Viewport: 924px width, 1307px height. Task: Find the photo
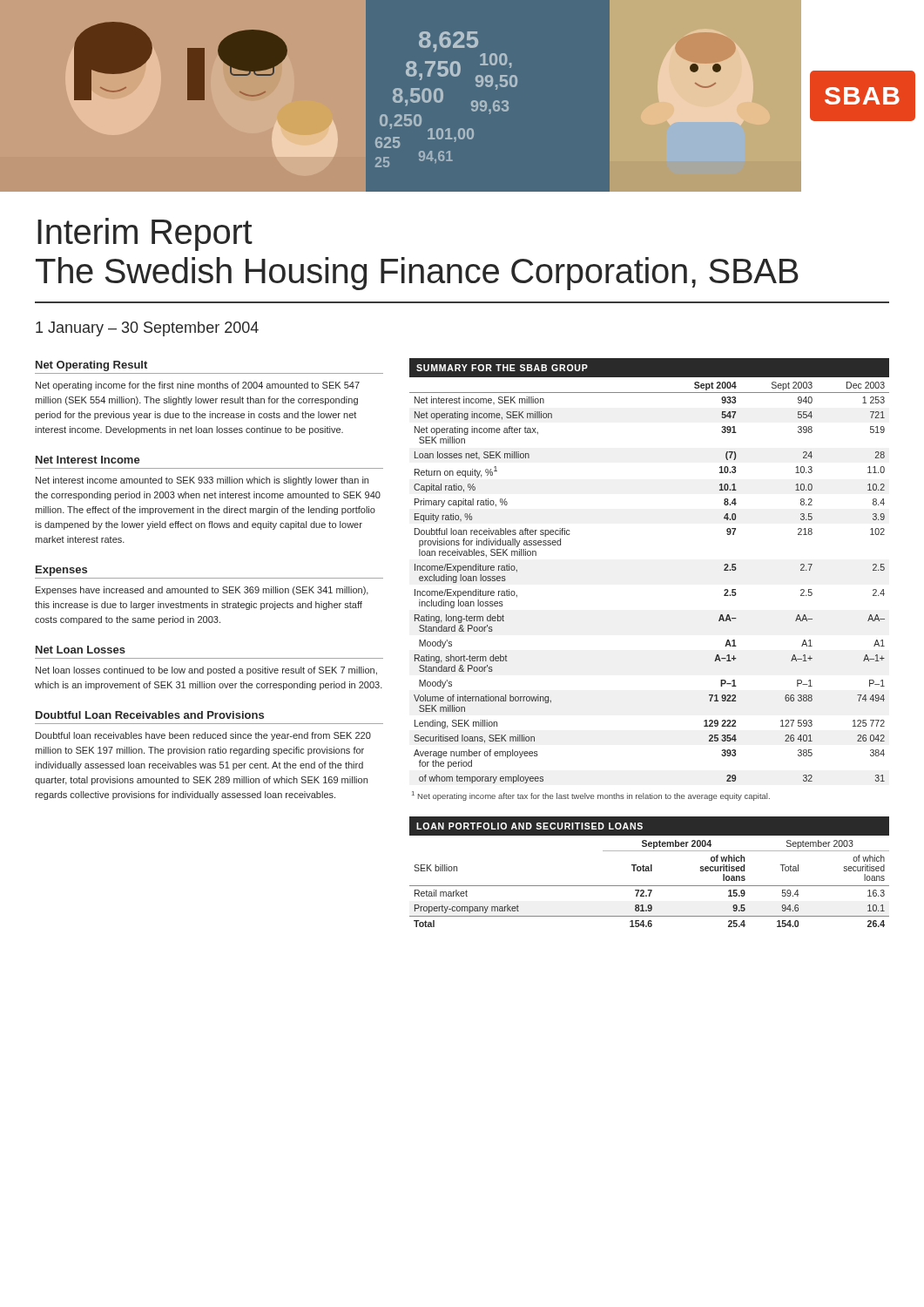(x=462, y=96)
